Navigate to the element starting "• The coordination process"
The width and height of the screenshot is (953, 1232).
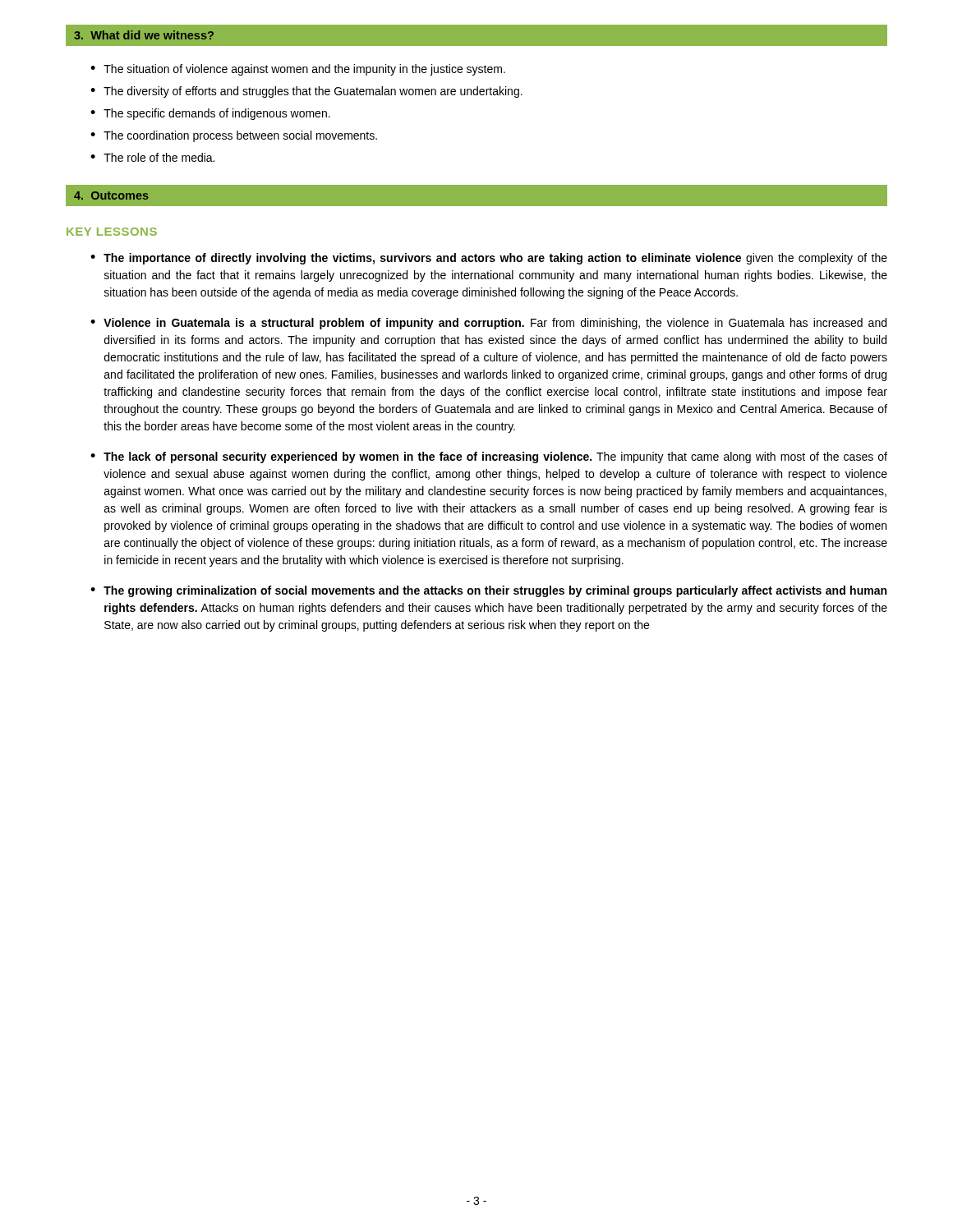coord(234,136)
